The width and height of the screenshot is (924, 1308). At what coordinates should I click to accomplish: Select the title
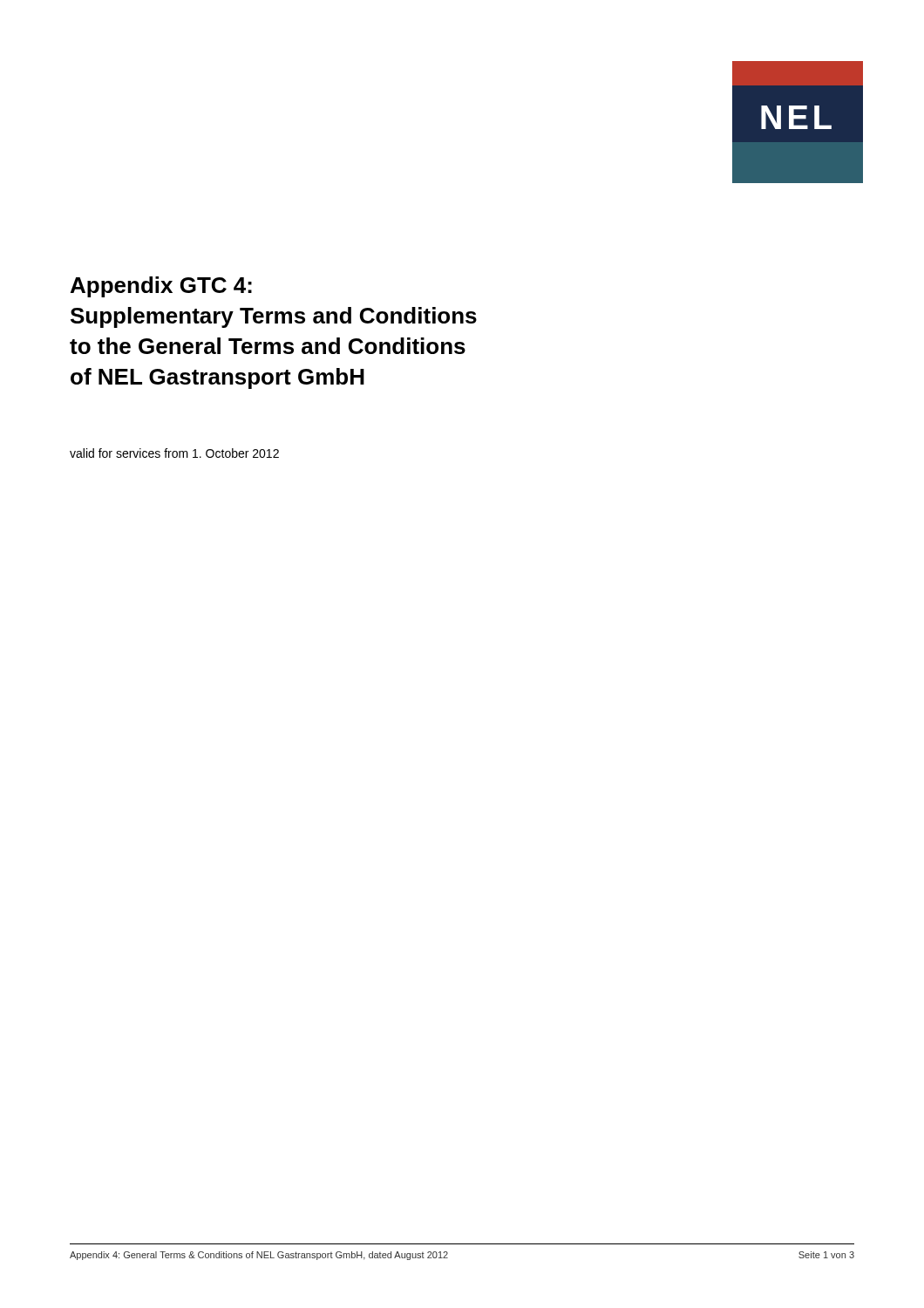click(x=331, y=332)
